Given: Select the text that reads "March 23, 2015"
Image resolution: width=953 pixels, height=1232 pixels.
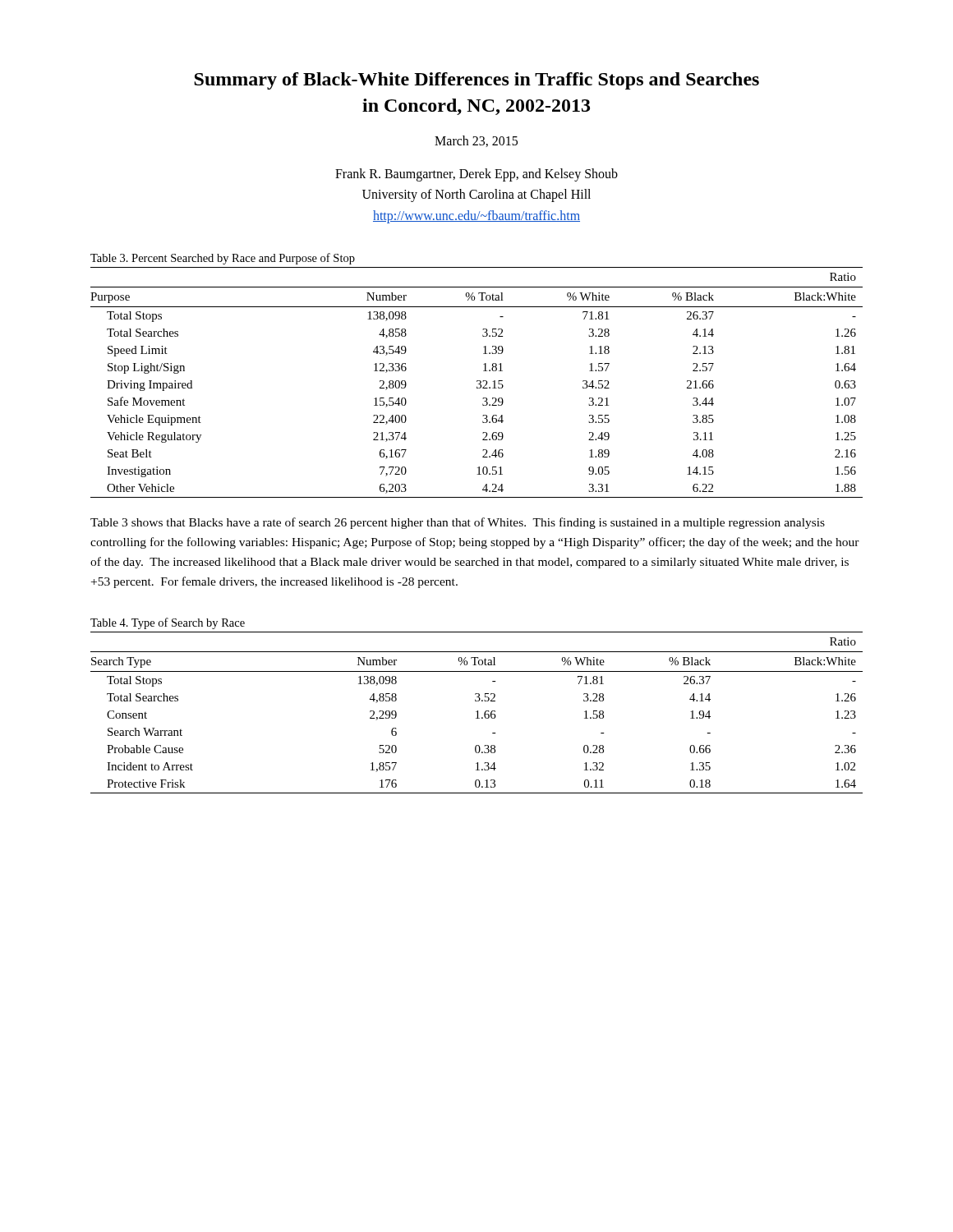Looking at the screenshot, I should [x=476, y=141].
